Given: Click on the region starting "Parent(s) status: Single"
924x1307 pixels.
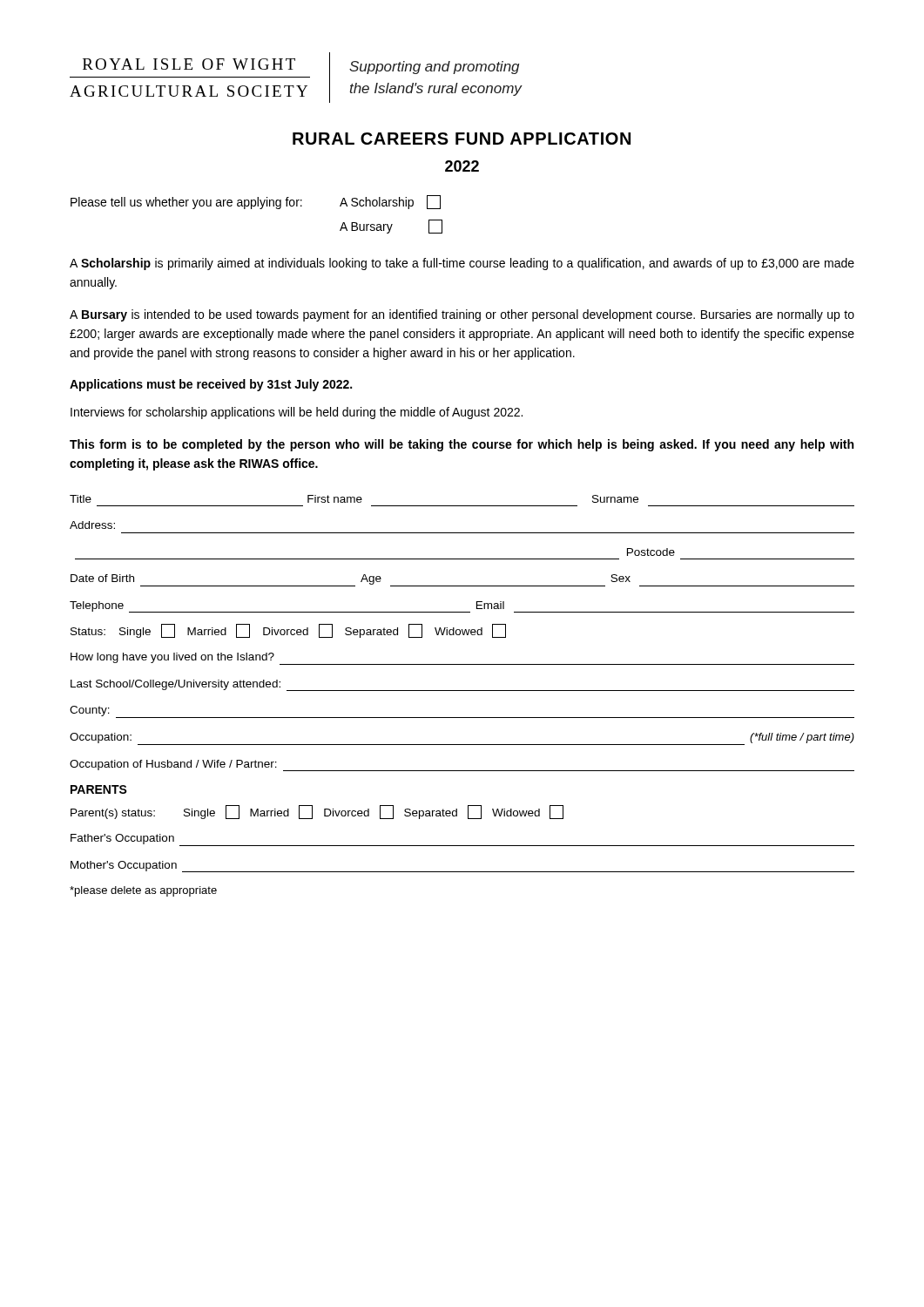Looking at the screenshot, I should pos(317,812).
